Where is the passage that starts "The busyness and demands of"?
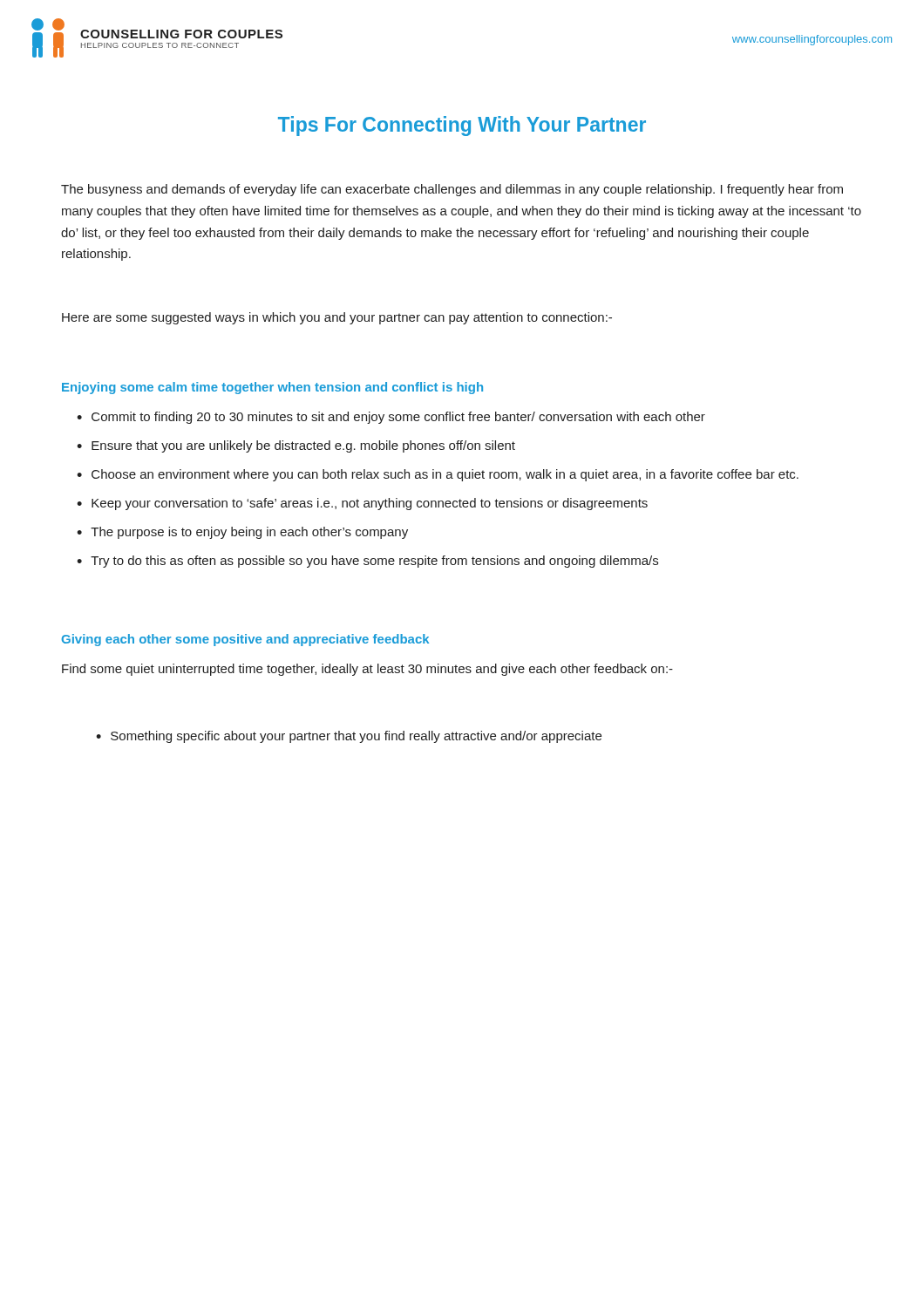 (x=461, y=221)
